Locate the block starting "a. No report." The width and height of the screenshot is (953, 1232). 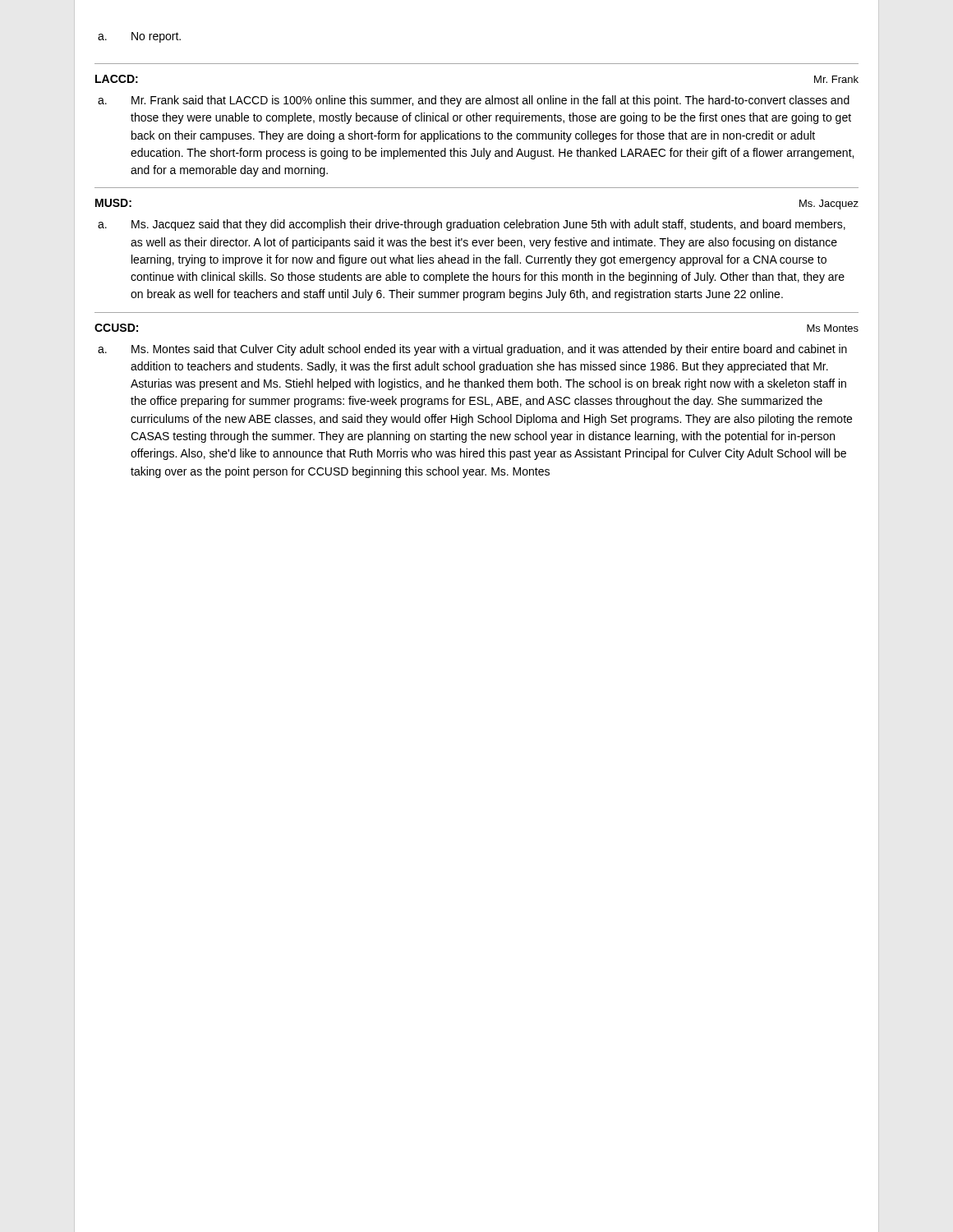click(x=138, y=37)
